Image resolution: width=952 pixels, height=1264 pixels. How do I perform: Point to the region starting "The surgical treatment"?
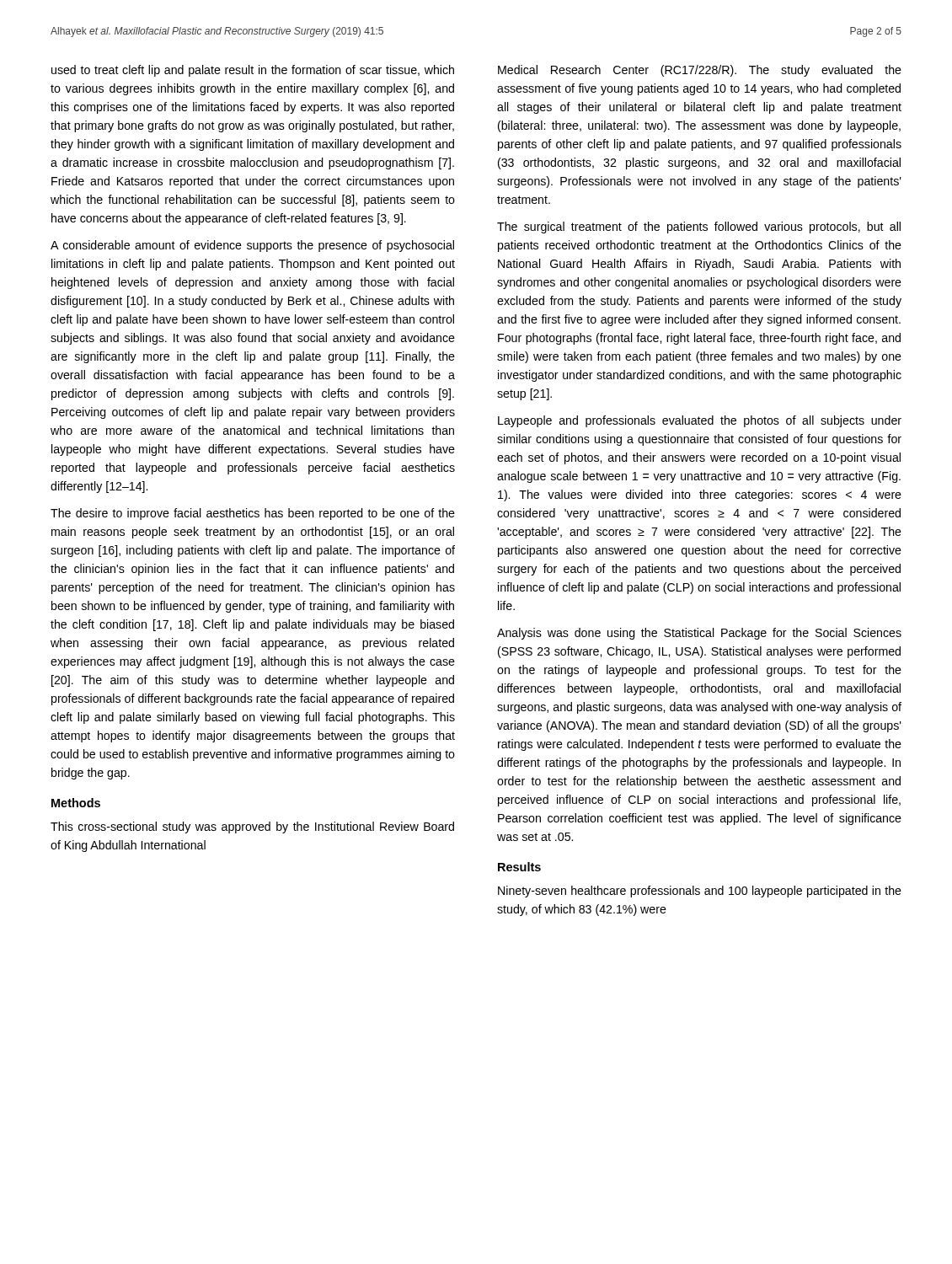(x=699, y=310)
